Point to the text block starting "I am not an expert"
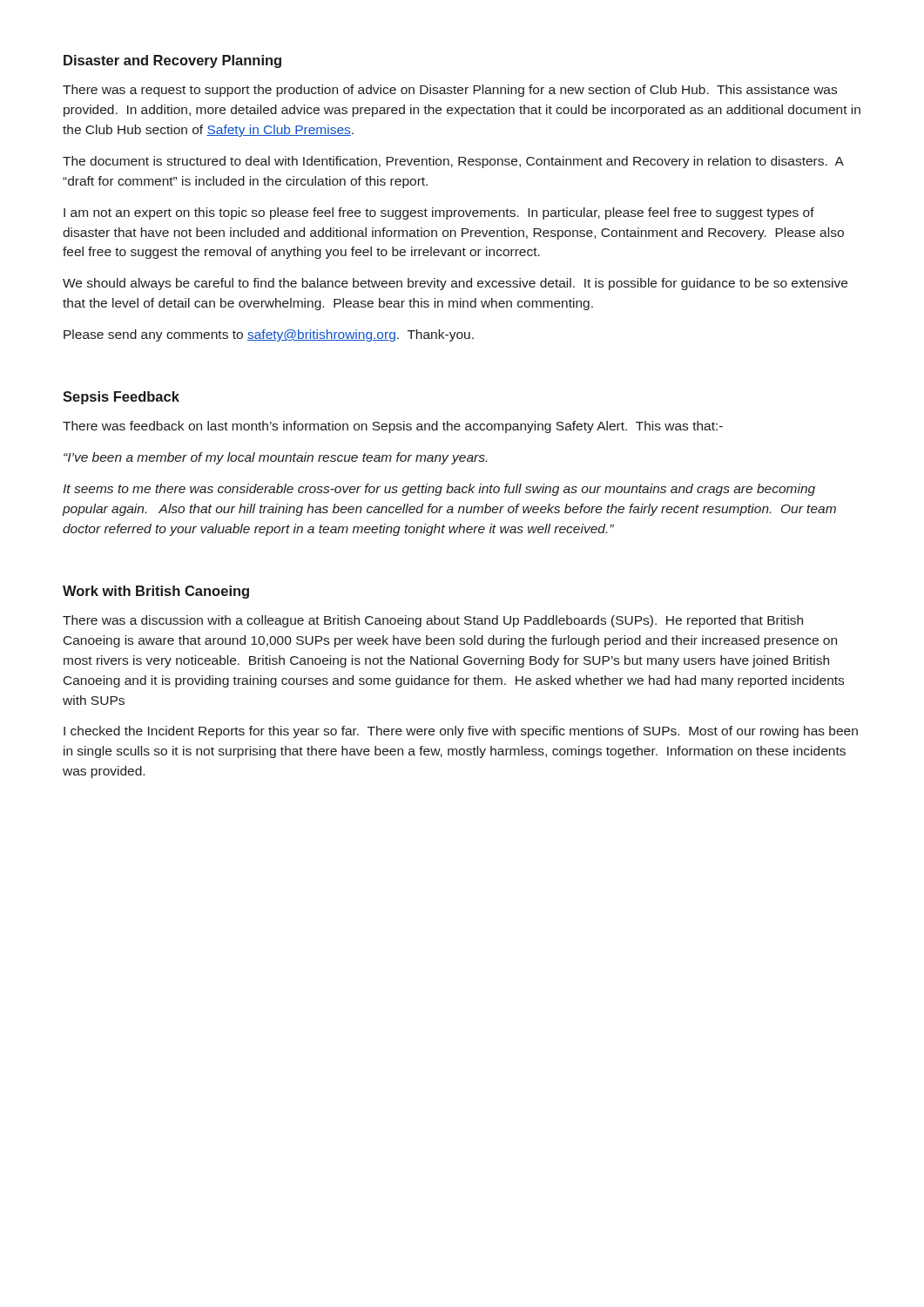This screenshot has width=924, height=1307. [454, 232]
